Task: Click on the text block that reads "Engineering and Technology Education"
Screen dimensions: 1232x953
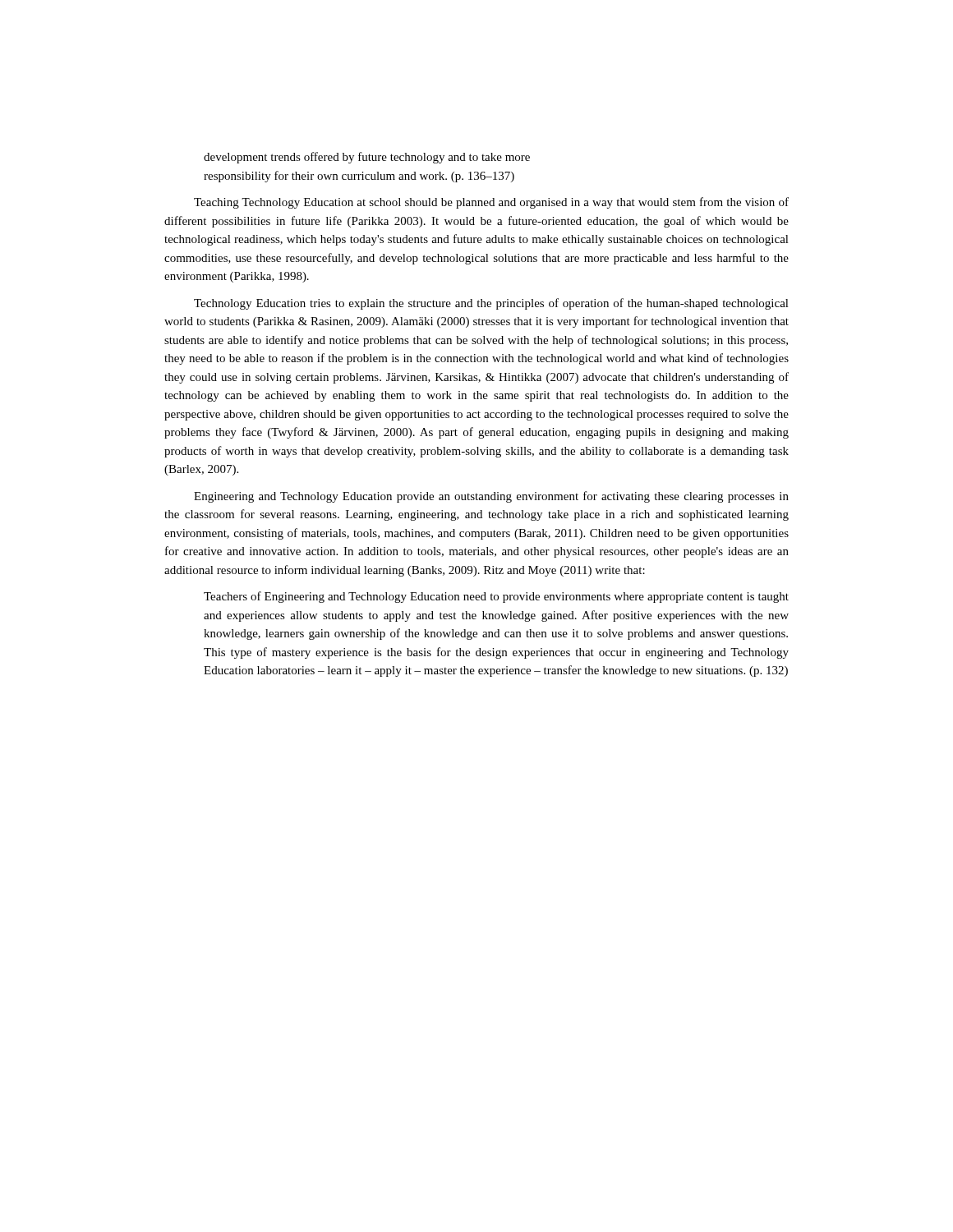Action: pos(476,533)
